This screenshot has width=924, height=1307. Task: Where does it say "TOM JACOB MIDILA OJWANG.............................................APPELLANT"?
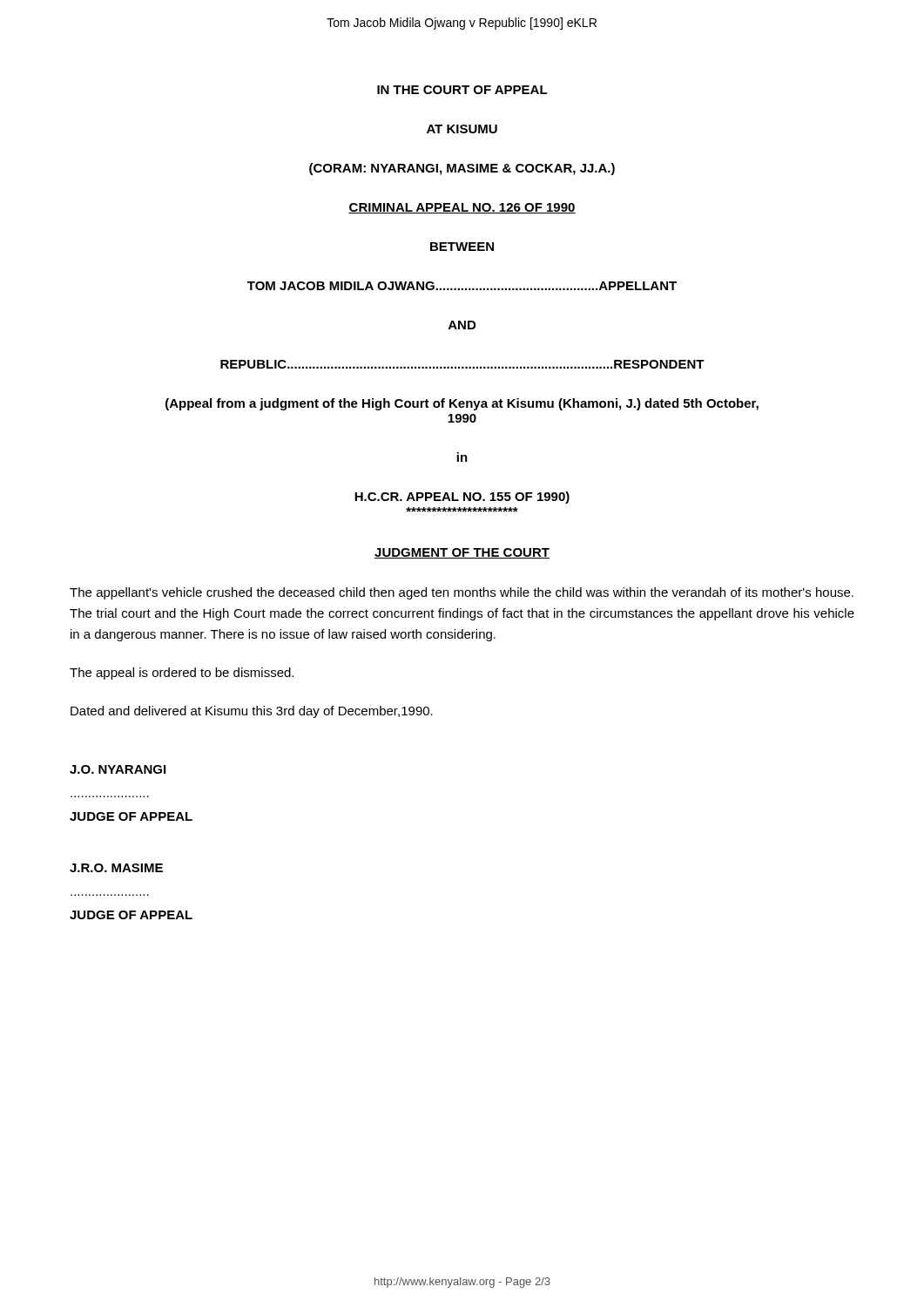tap(462, 285)
